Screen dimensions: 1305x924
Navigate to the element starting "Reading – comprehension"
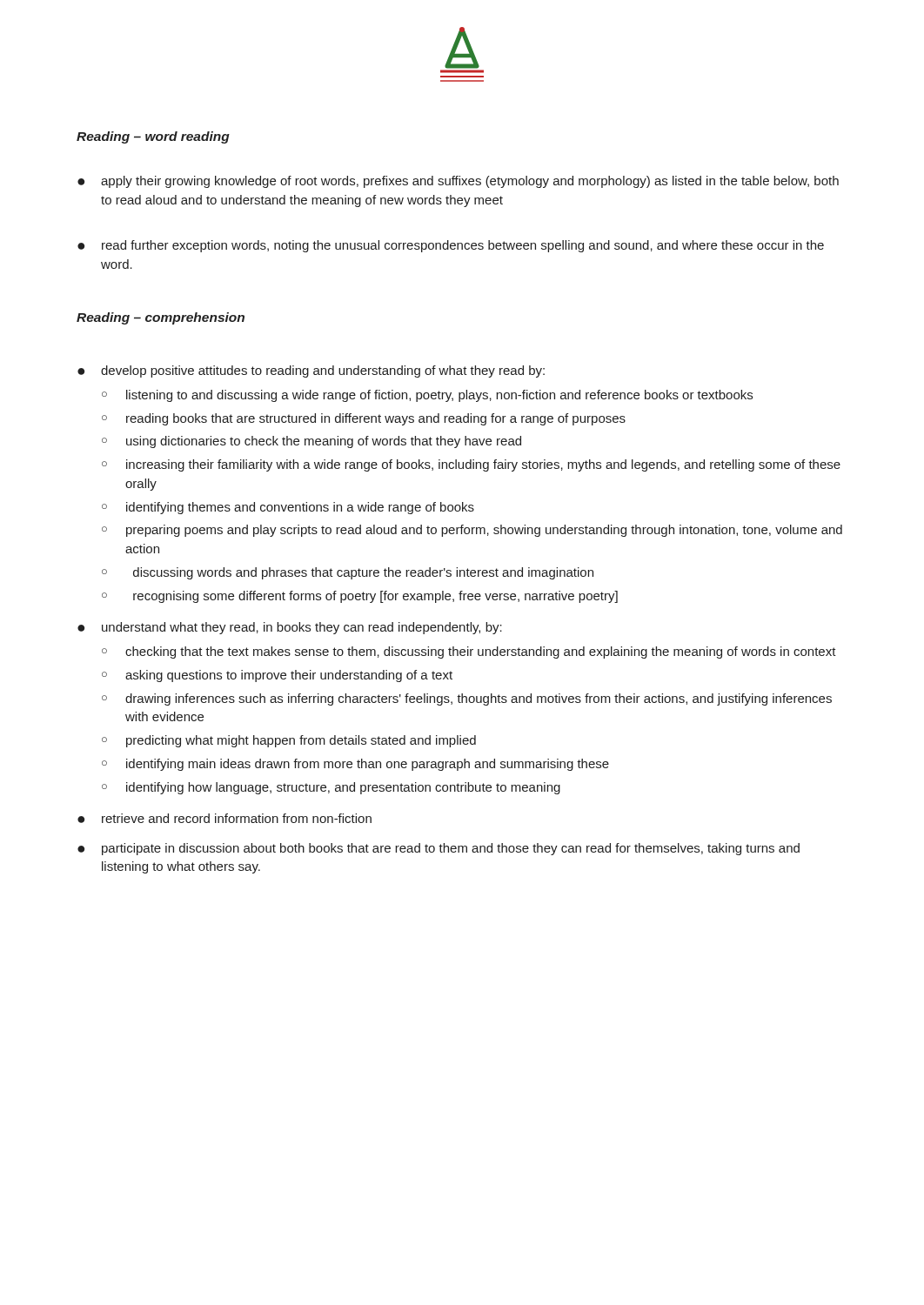(161, 317)
